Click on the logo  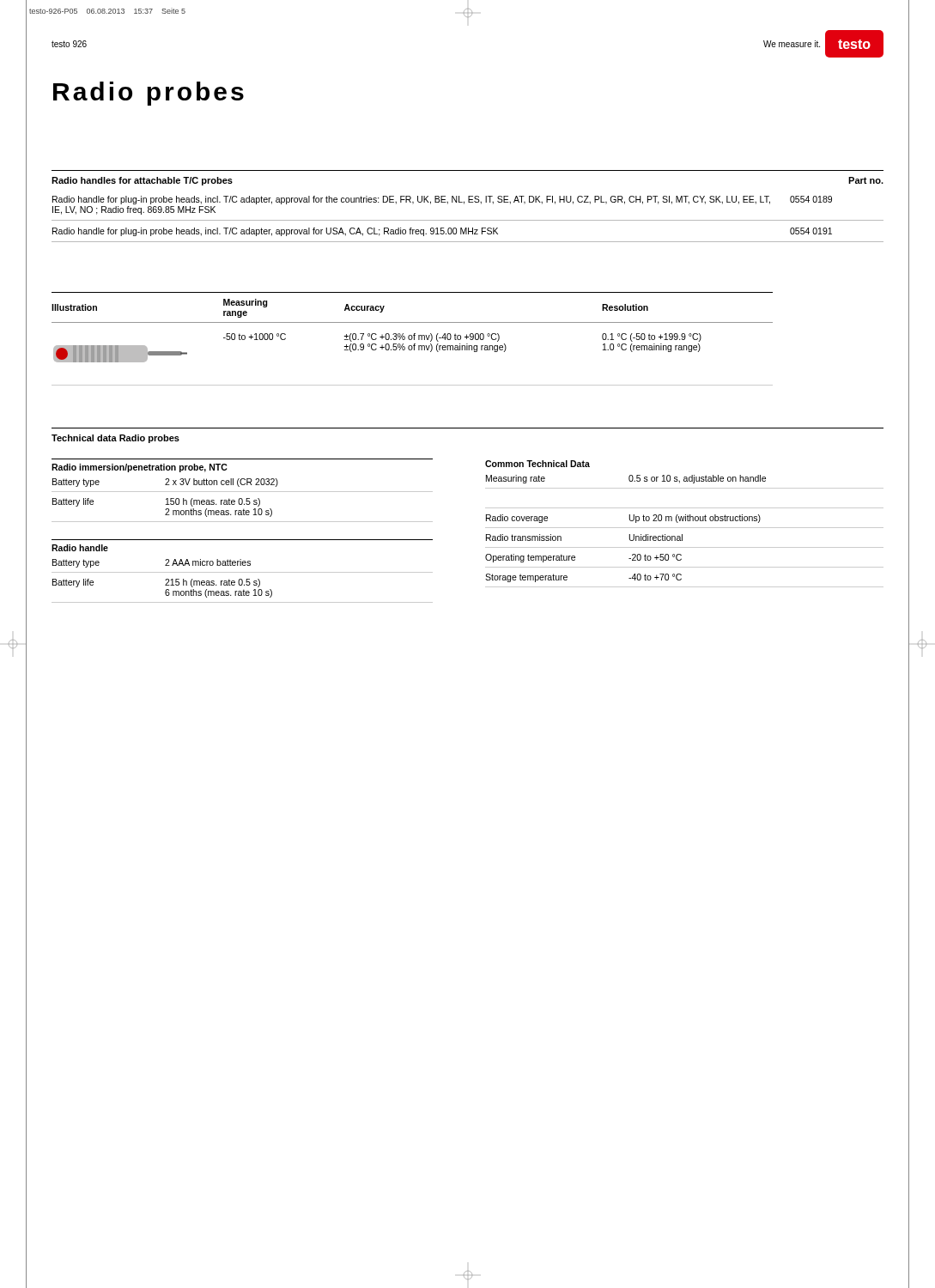click(823, 44)
